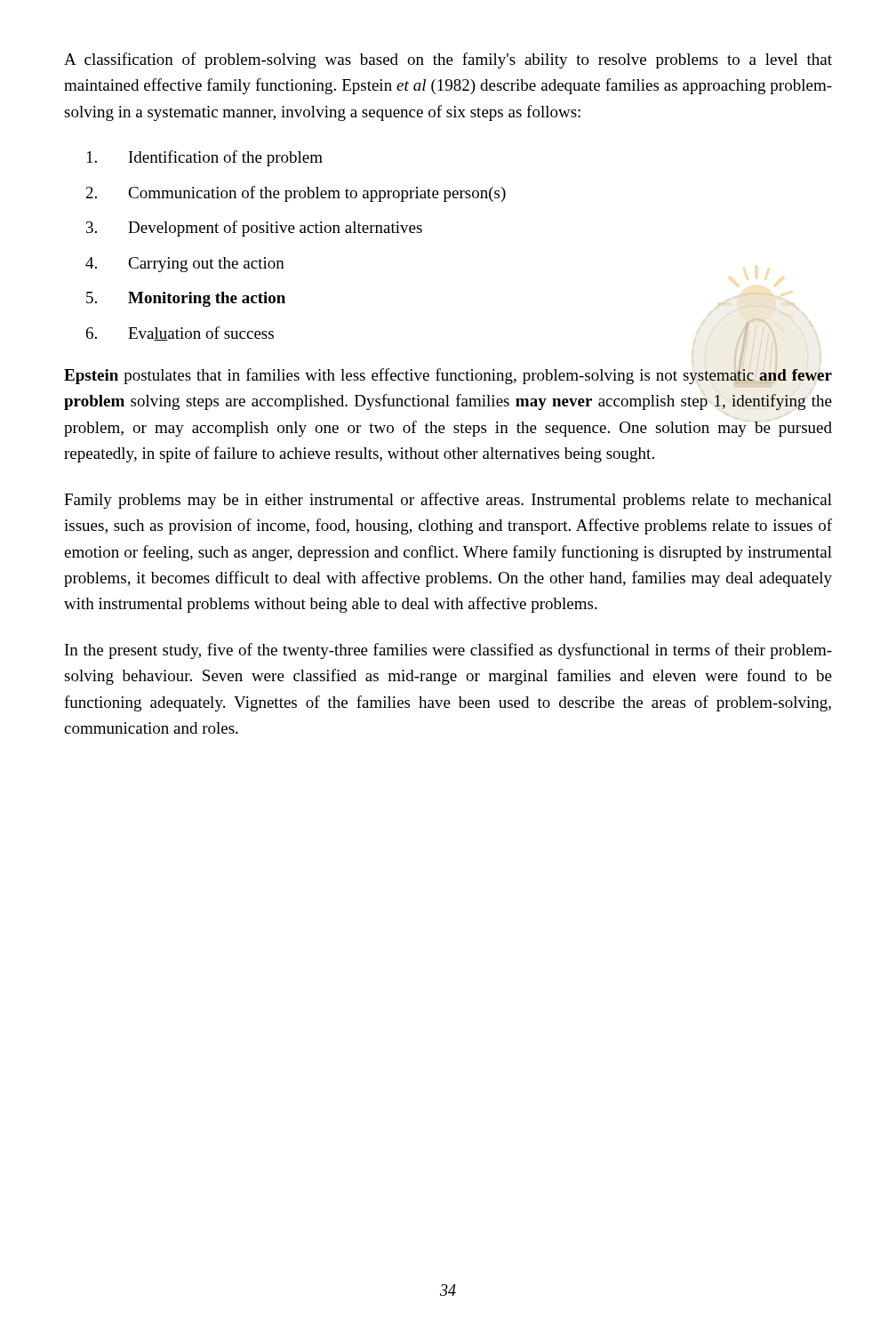Point to the element starting "2. Communication of the problem to appropriate"
This screenshot has width=896, height=1334.
point(448,192)
